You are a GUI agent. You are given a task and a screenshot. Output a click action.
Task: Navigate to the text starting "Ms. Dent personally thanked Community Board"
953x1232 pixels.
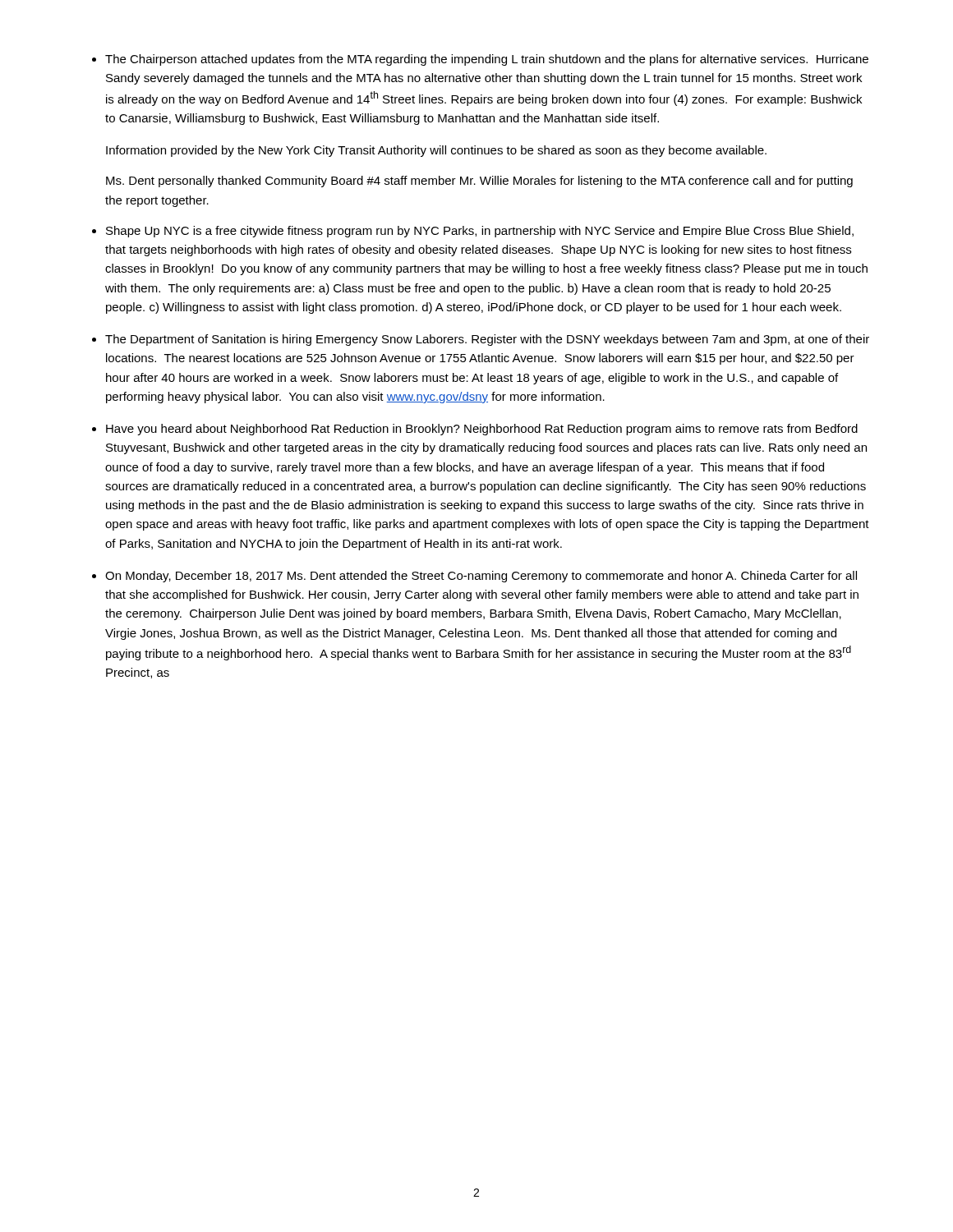[479, 190]
